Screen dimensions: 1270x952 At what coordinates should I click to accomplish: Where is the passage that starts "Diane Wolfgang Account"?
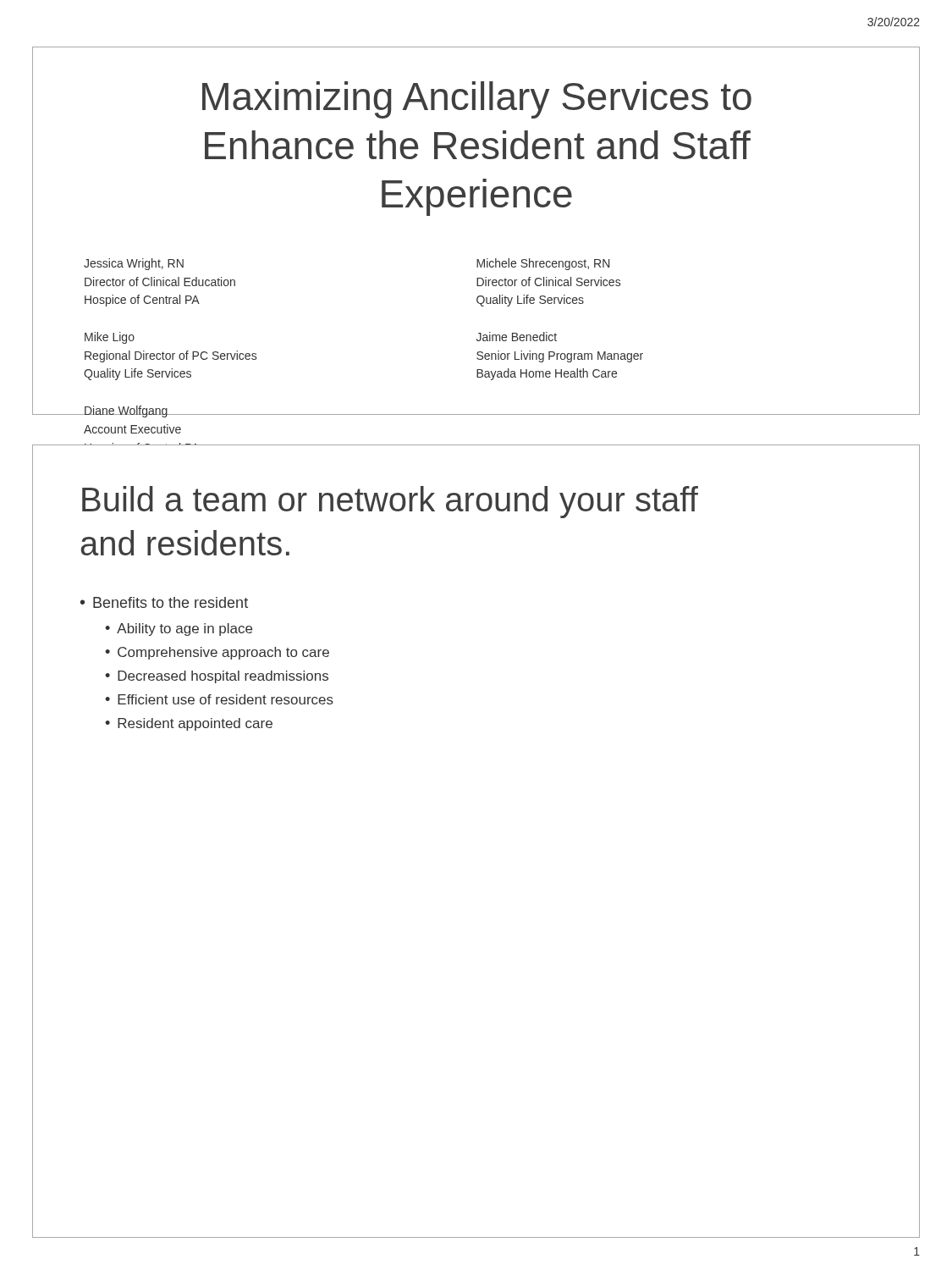pos(280,411)
